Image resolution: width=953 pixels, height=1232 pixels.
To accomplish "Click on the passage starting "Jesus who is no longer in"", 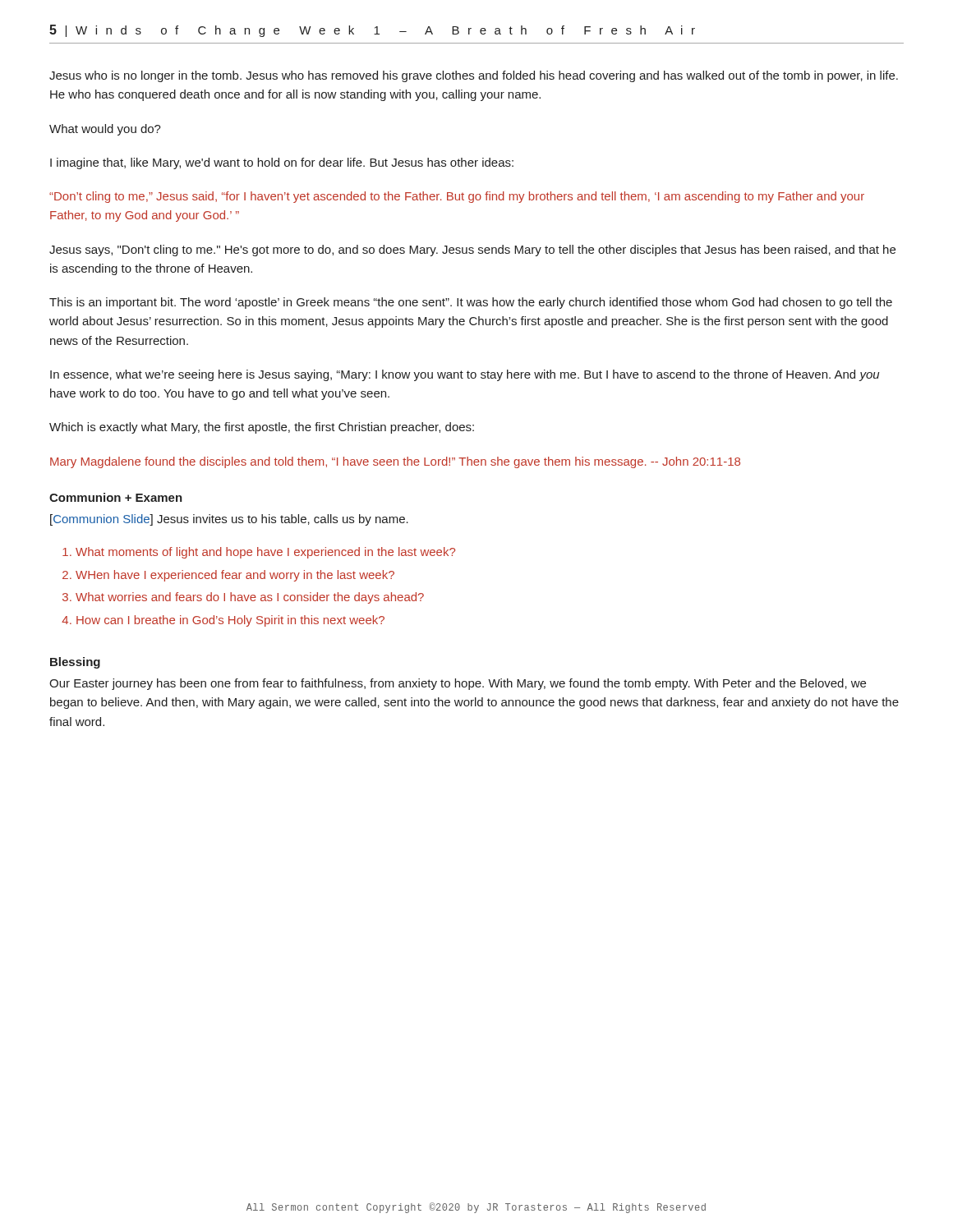I will coord(474,85).
